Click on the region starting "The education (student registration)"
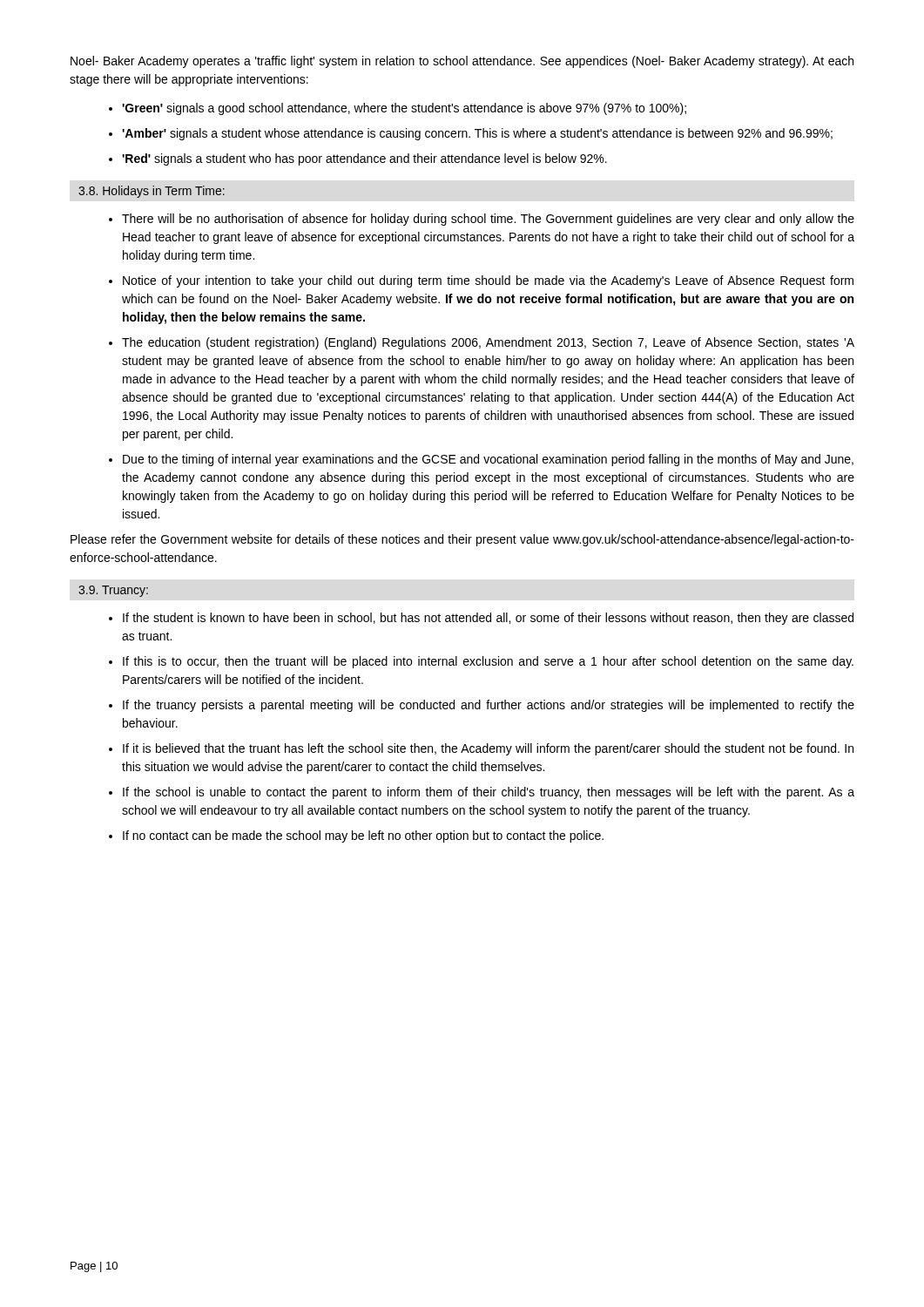Image resolution: width=924 pixels, height=1307 pixels. tap(488, 388)
